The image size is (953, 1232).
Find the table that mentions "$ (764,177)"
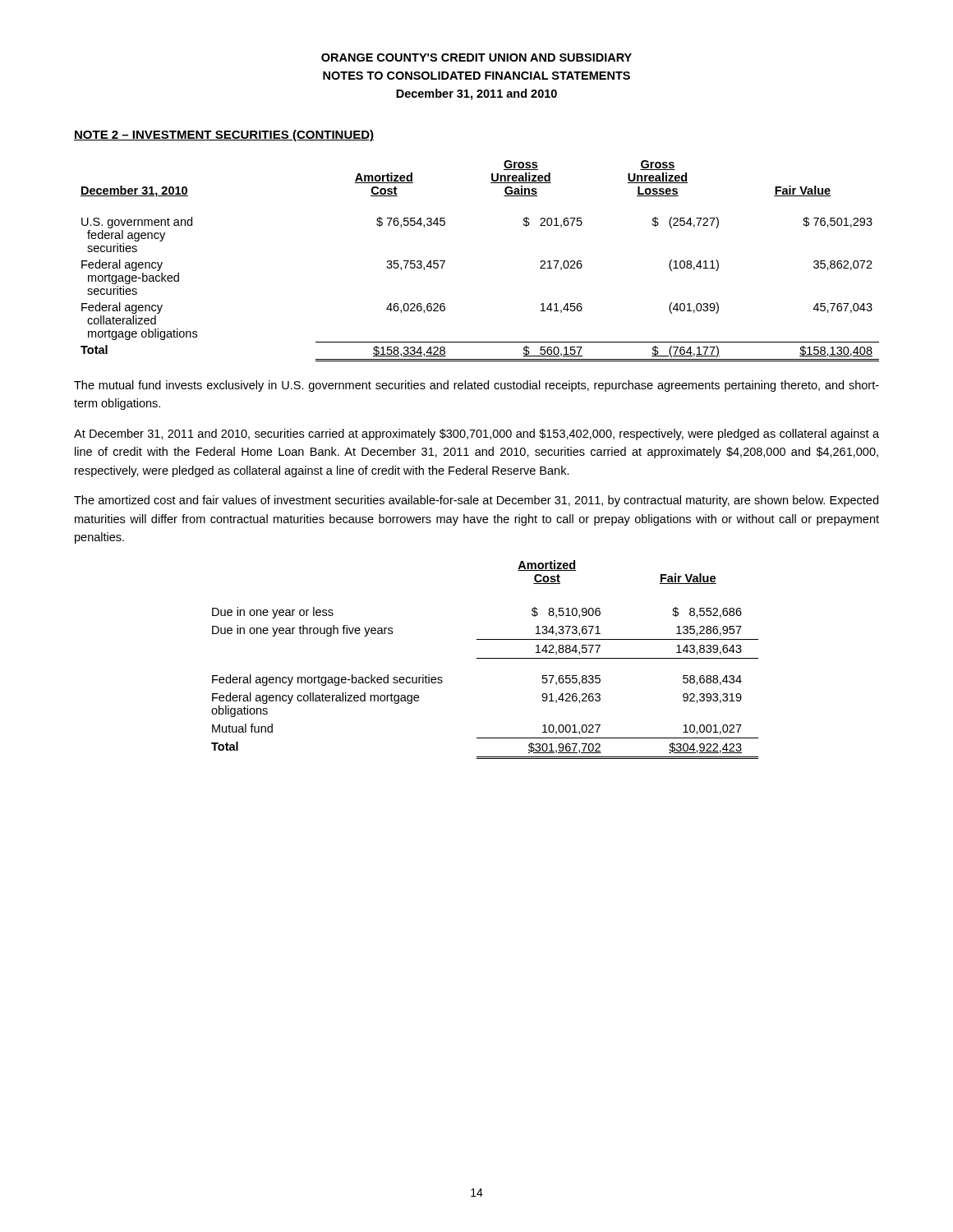coord(476,259)
